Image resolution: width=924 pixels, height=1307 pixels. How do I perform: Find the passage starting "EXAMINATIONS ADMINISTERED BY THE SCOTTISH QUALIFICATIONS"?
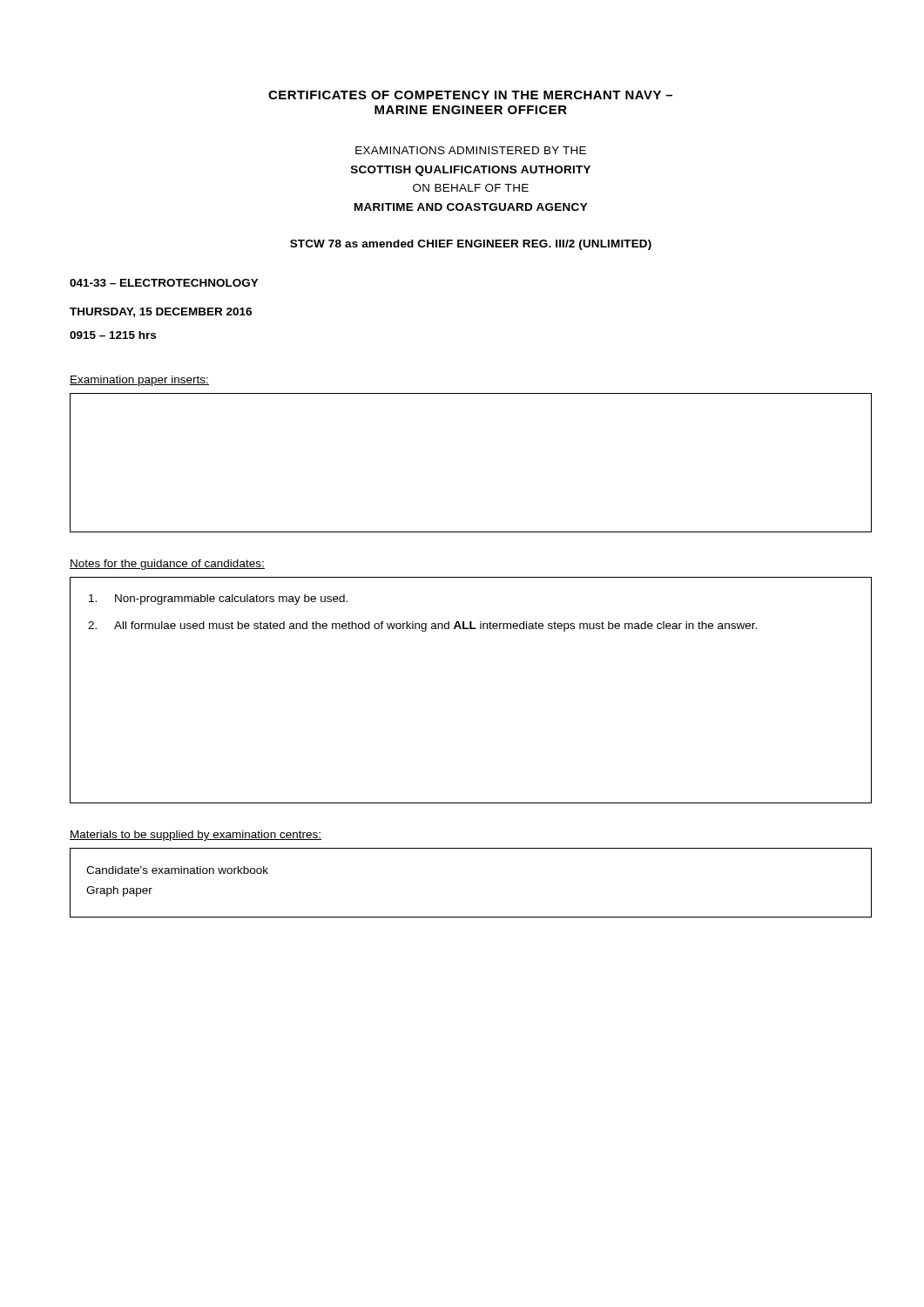(471, 179)
